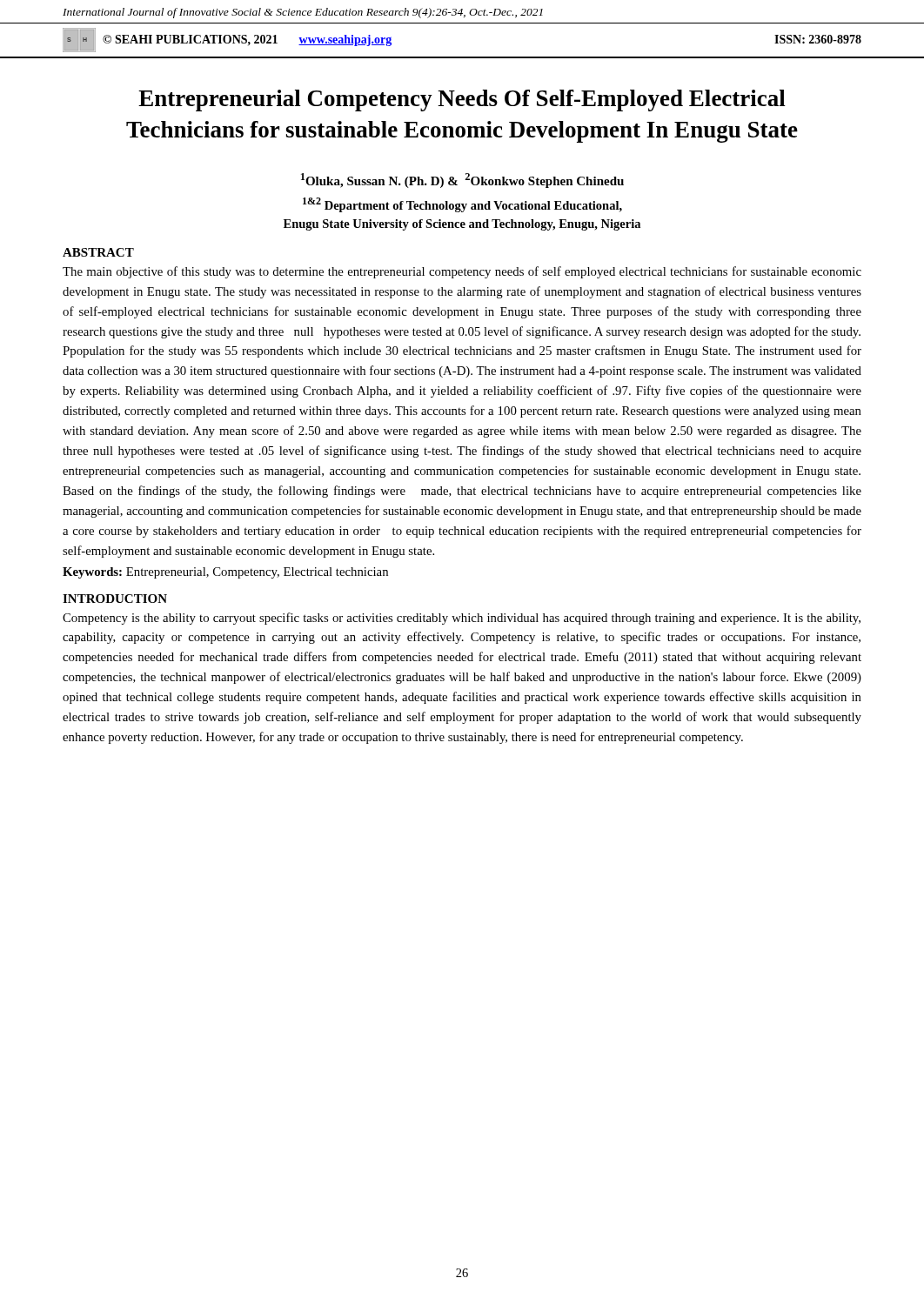Find the text block containing "Competency is the"
924x1305 pixels.
[x=462, y=678]
